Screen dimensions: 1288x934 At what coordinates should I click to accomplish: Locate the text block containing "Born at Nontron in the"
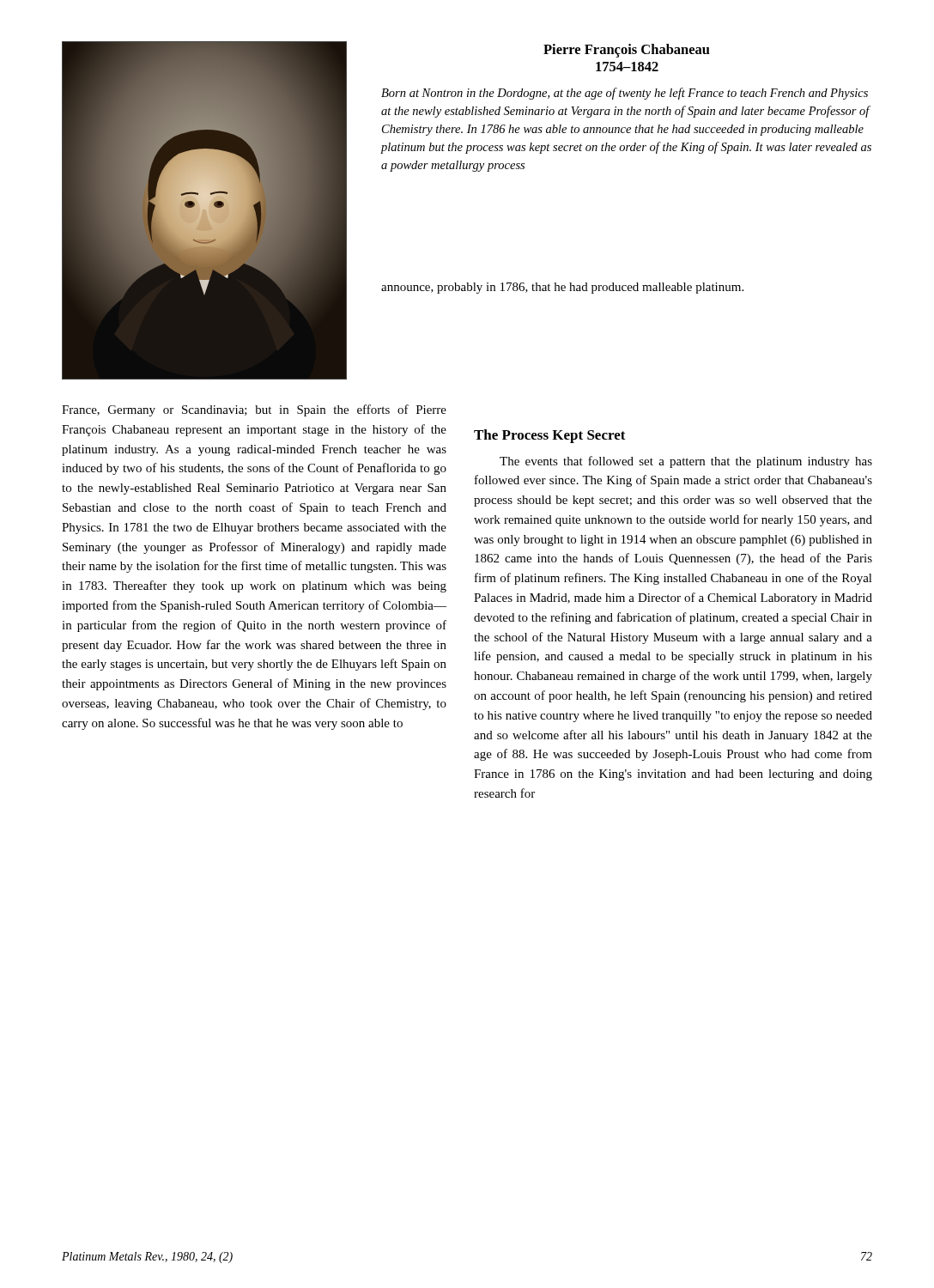pyautogui.click(x=626, y=129)
